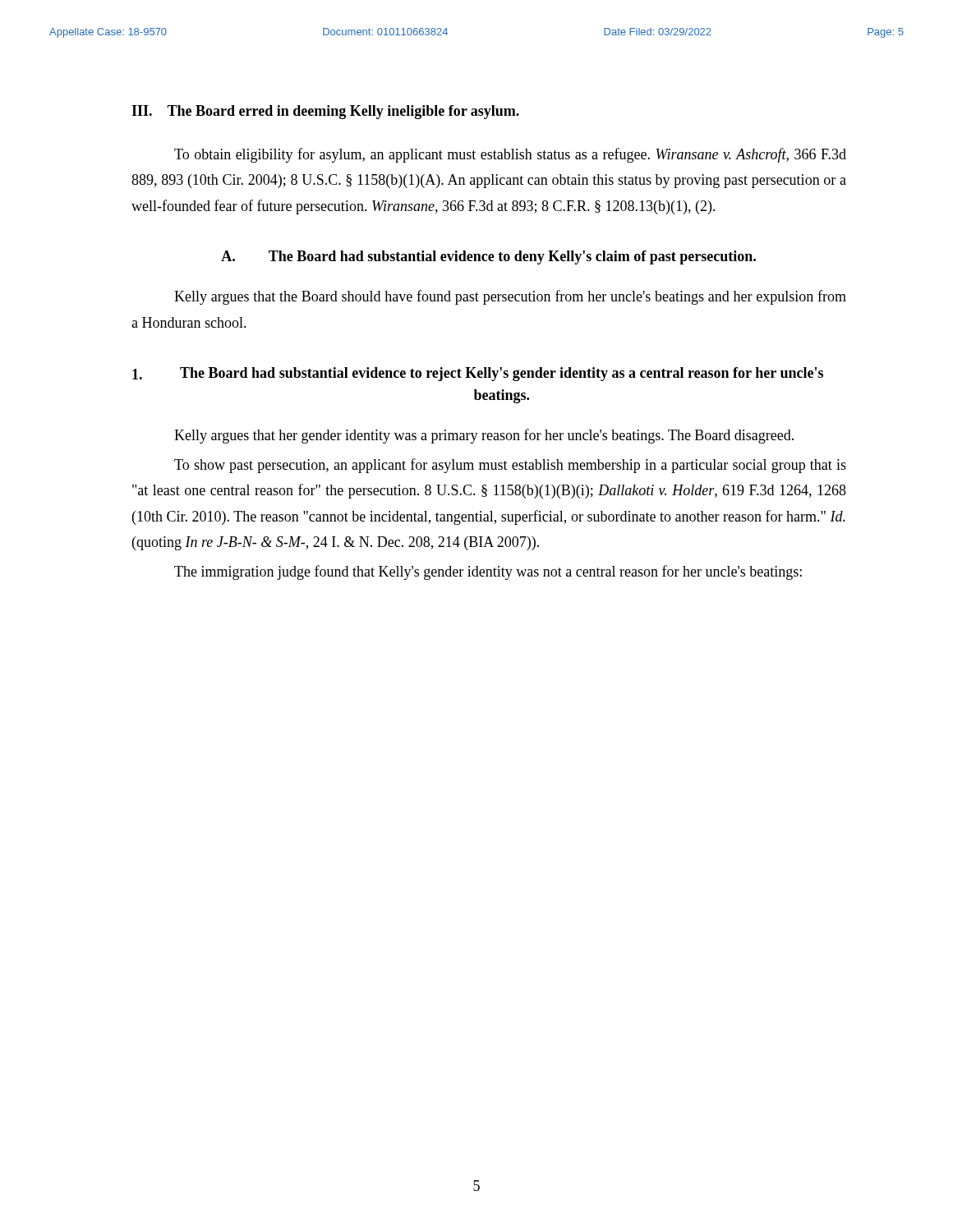Screen dimensions: 1232x953
Task: Locate the text block containing "Kelly argues that the"
Action: (489, 310)
